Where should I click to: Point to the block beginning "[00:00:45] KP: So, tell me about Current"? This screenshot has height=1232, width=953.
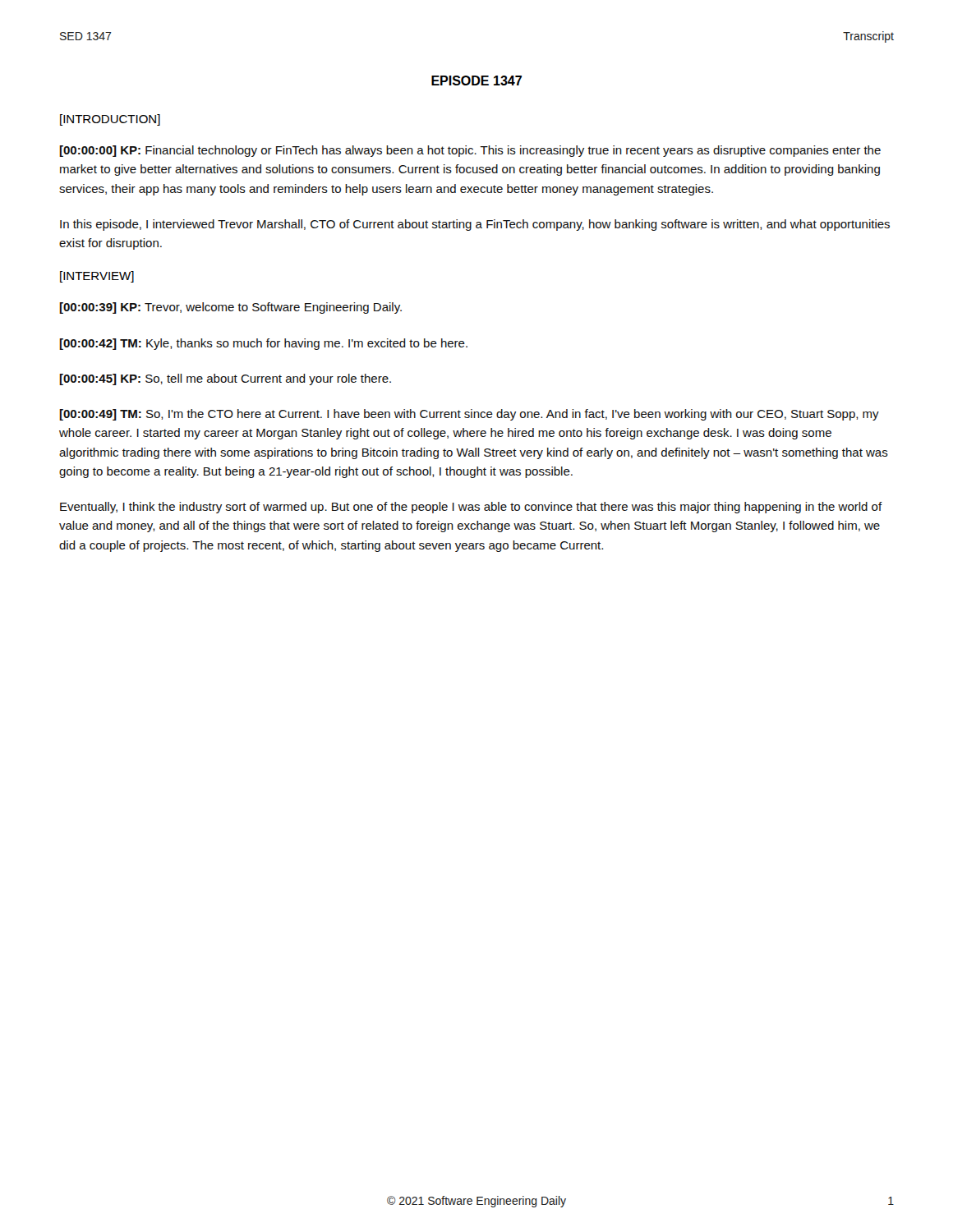click(x=226, y=378)
